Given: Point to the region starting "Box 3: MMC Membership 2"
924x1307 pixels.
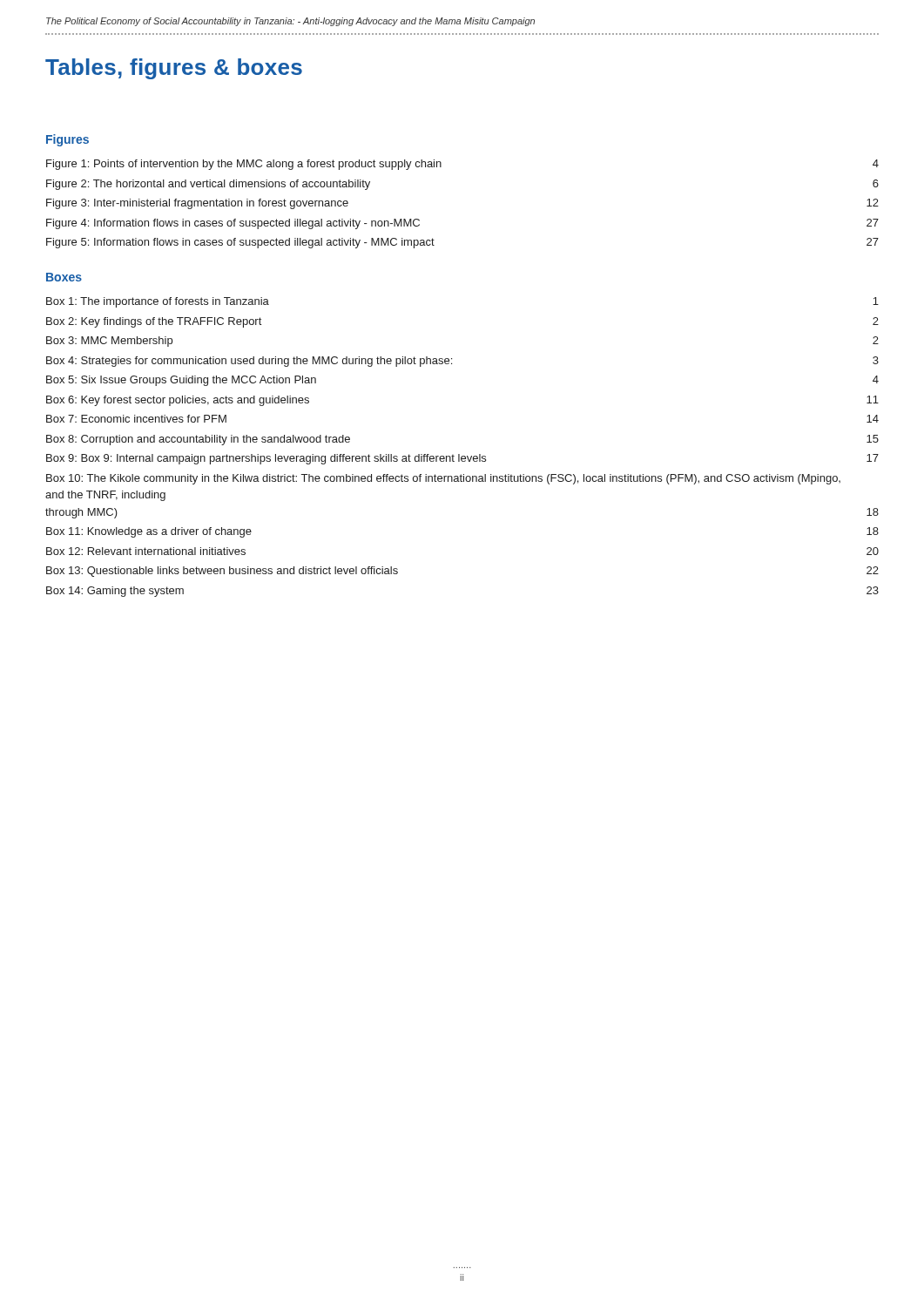Looking at the screenshot, I should 102,343.
